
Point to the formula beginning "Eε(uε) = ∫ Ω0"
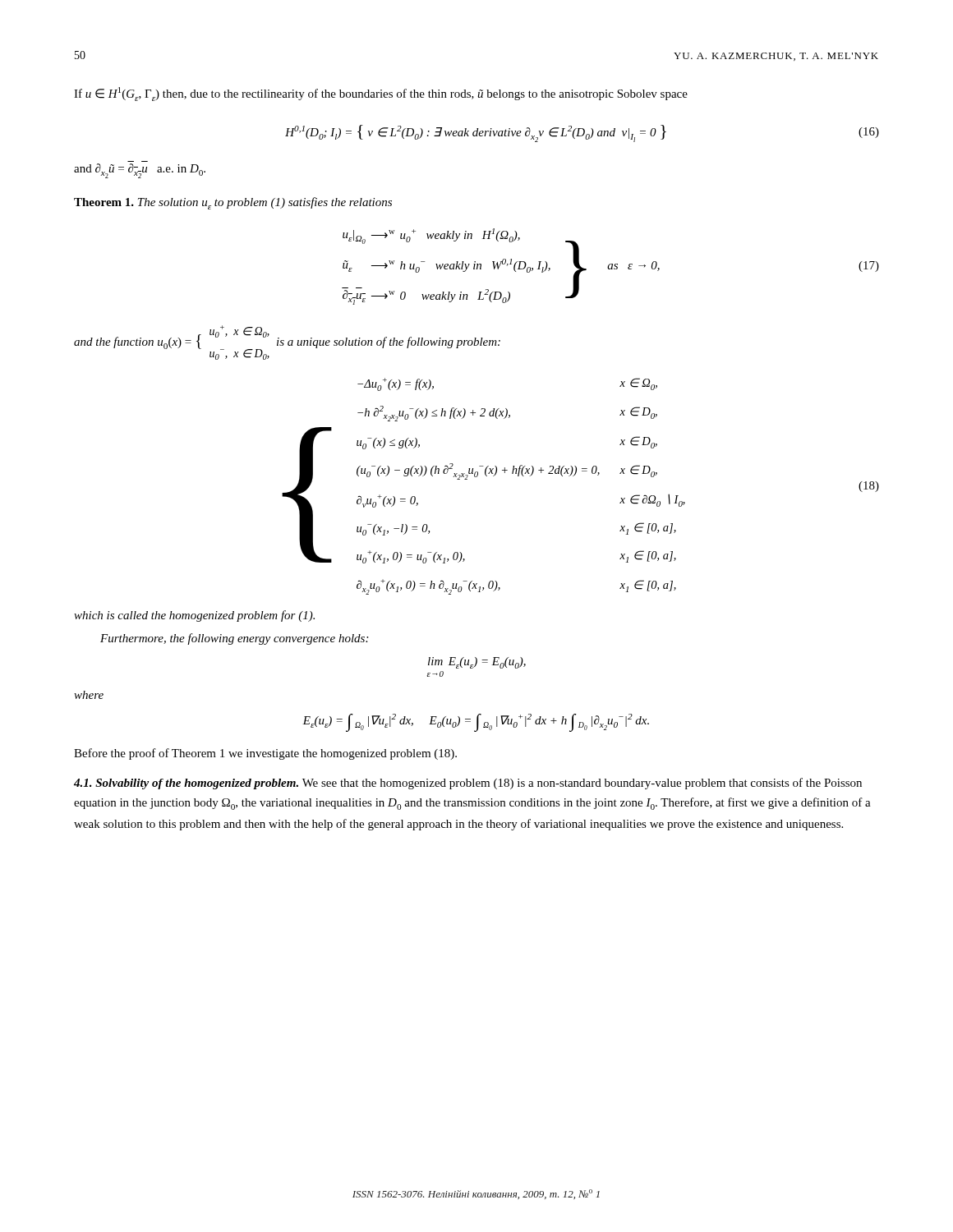[x=476, y=722]
